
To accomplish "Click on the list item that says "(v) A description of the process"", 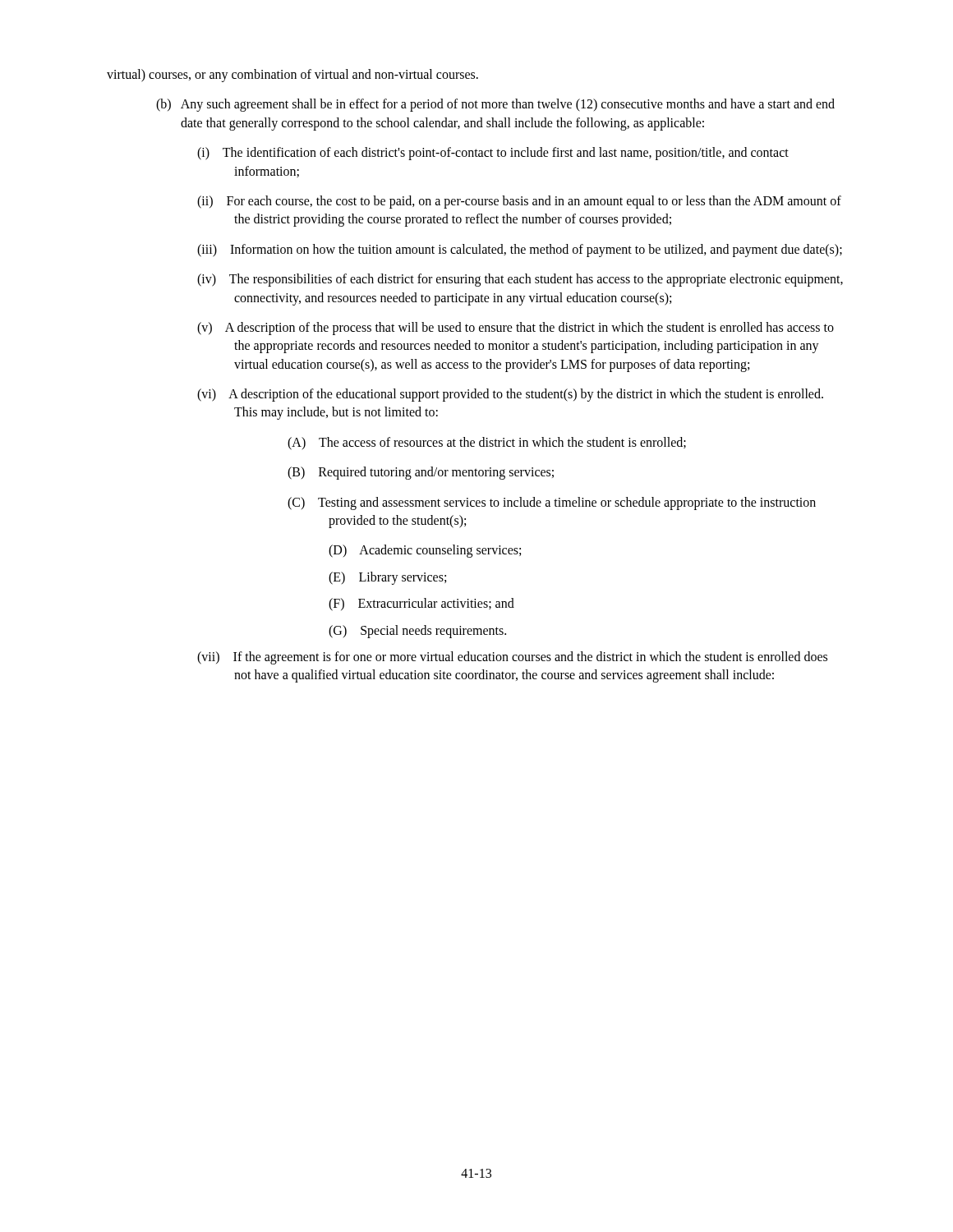I will coord(515,346).
